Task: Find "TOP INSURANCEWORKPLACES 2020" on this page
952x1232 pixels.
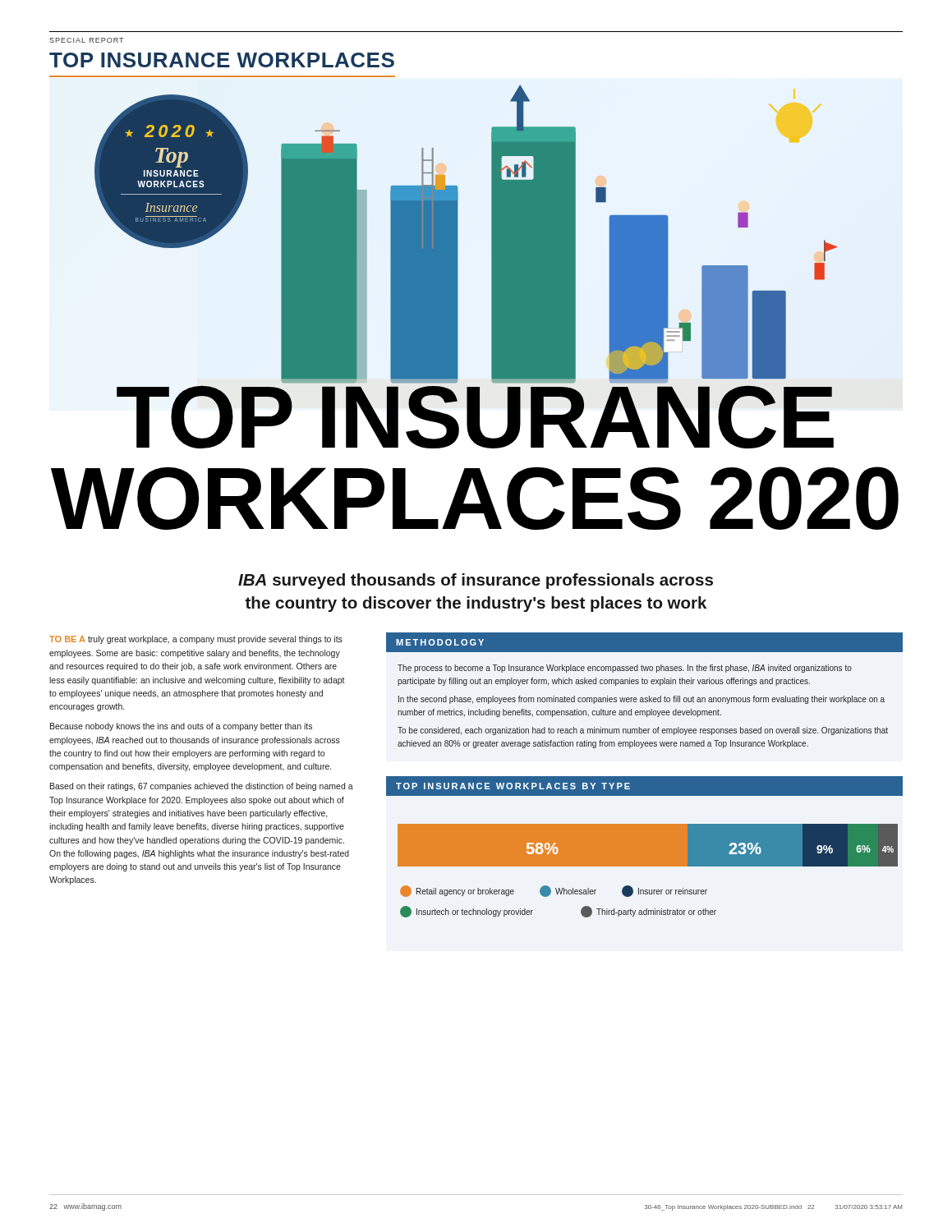Action: tap(476, 458)
